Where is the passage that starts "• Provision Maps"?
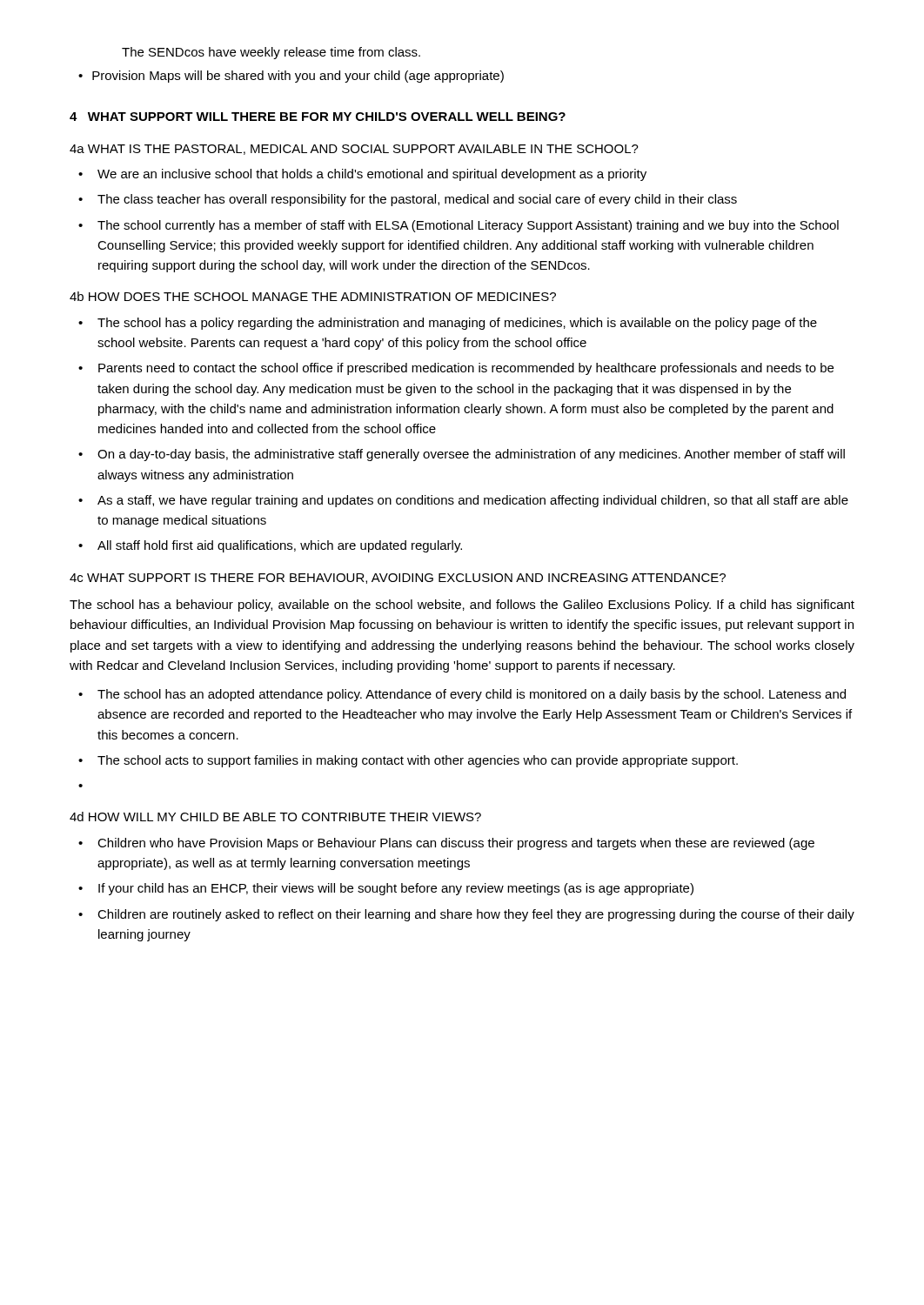 click(291, 76)
